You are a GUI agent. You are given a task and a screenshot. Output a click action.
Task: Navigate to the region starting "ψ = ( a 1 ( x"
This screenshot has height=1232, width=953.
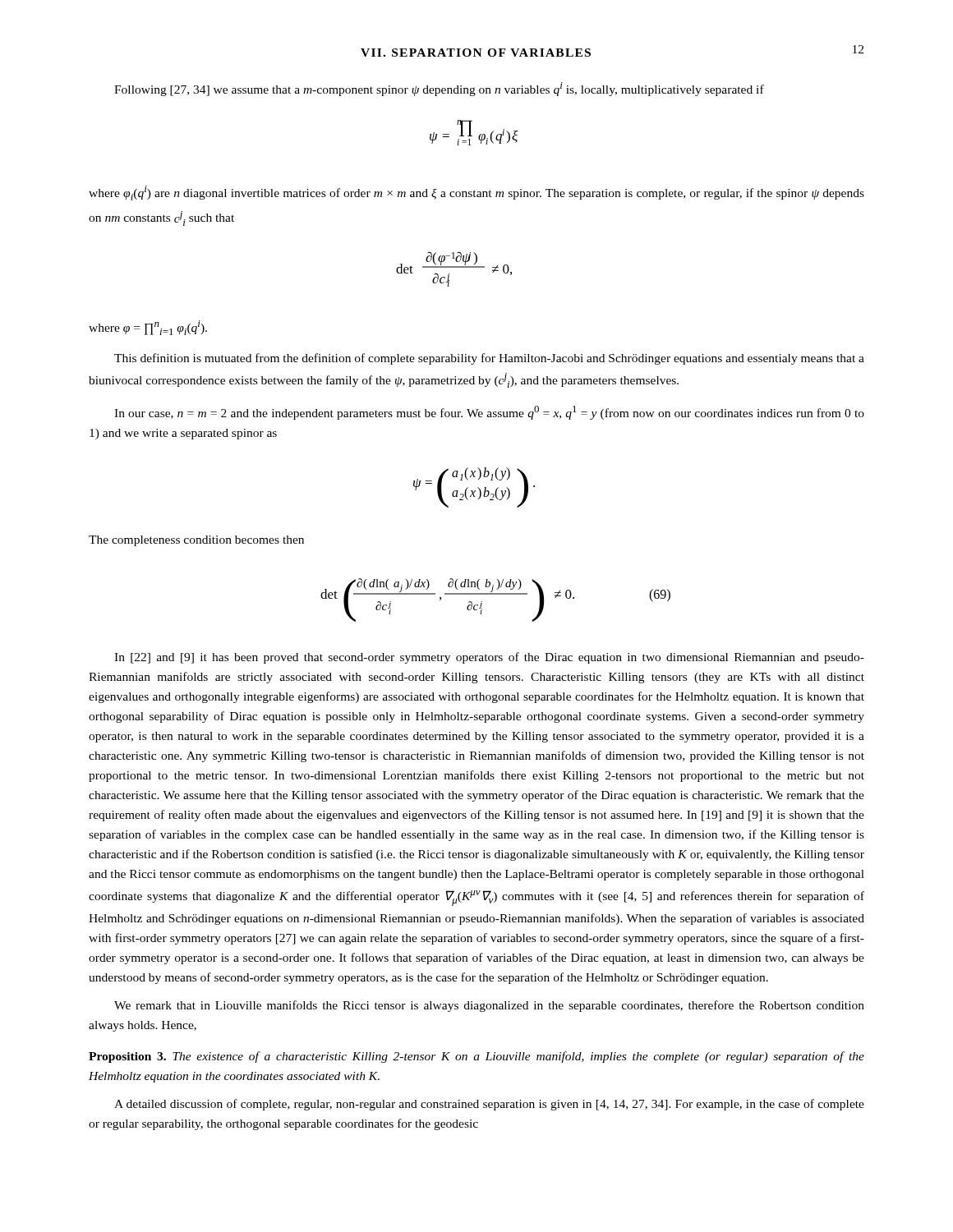click(x=476, y=483)
